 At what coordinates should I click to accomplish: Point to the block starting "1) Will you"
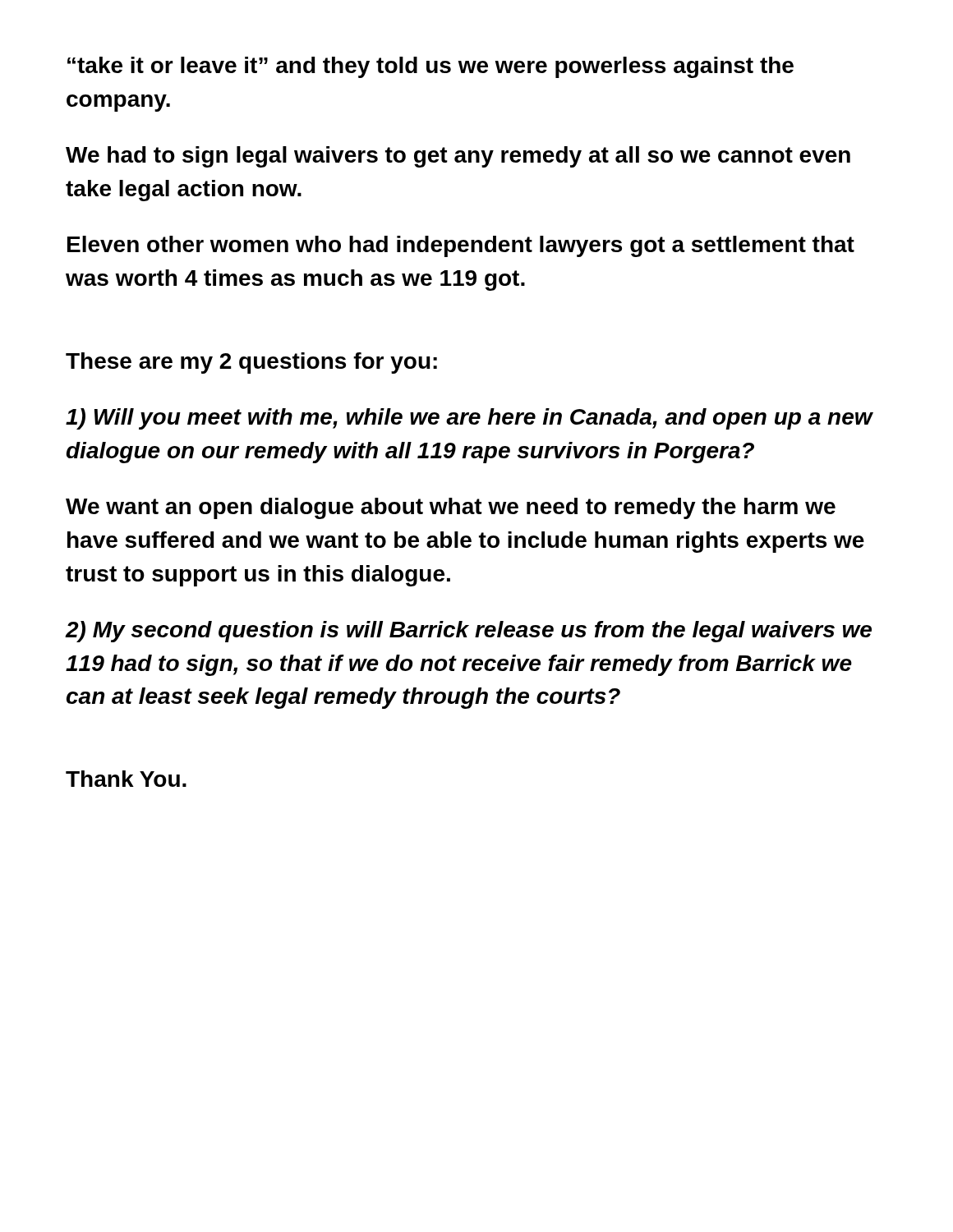coord(469,434)
